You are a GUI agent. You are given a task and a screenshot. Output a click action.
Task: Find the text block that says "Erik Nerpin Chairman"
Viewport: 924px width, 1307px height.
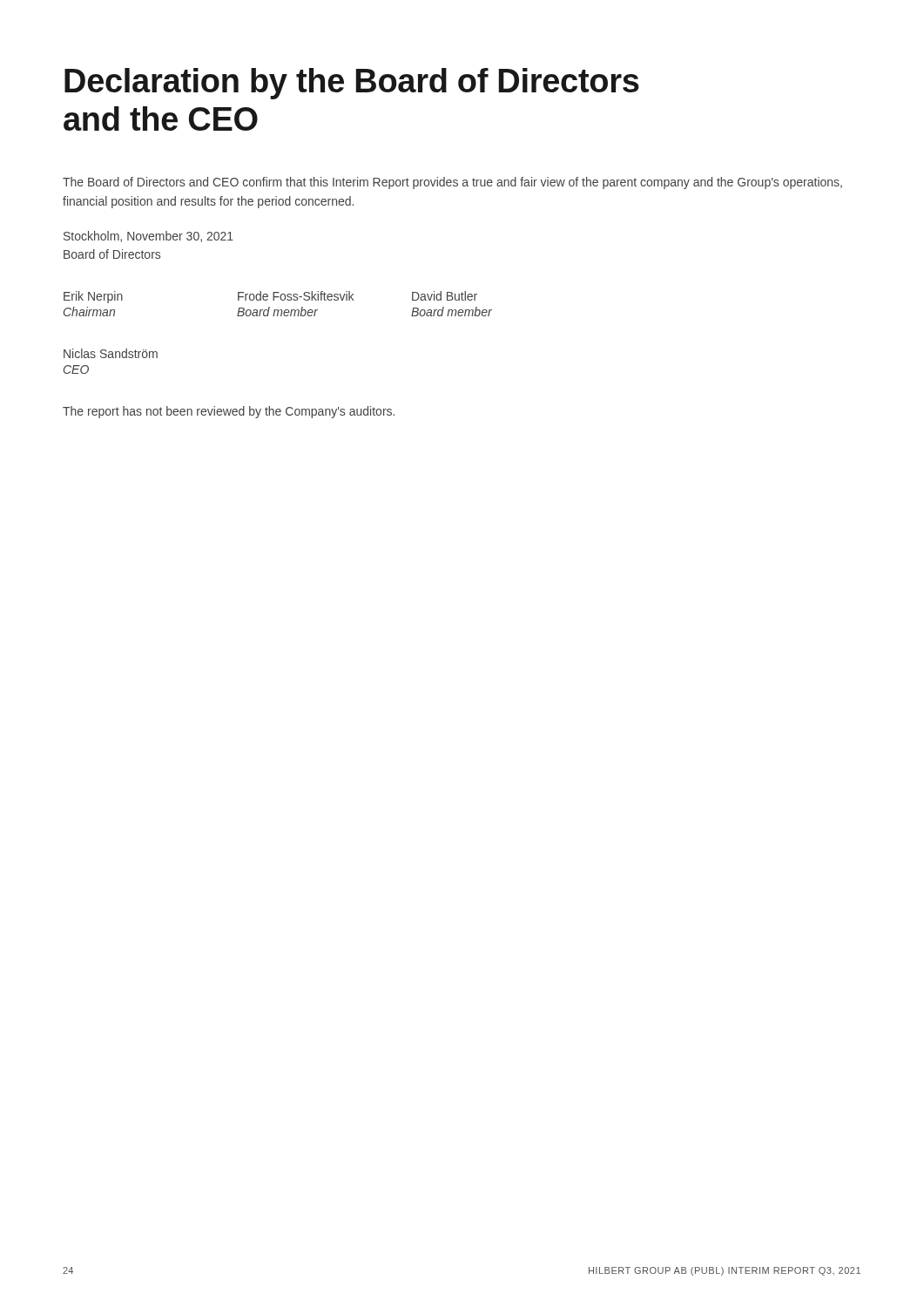point(324,304)
